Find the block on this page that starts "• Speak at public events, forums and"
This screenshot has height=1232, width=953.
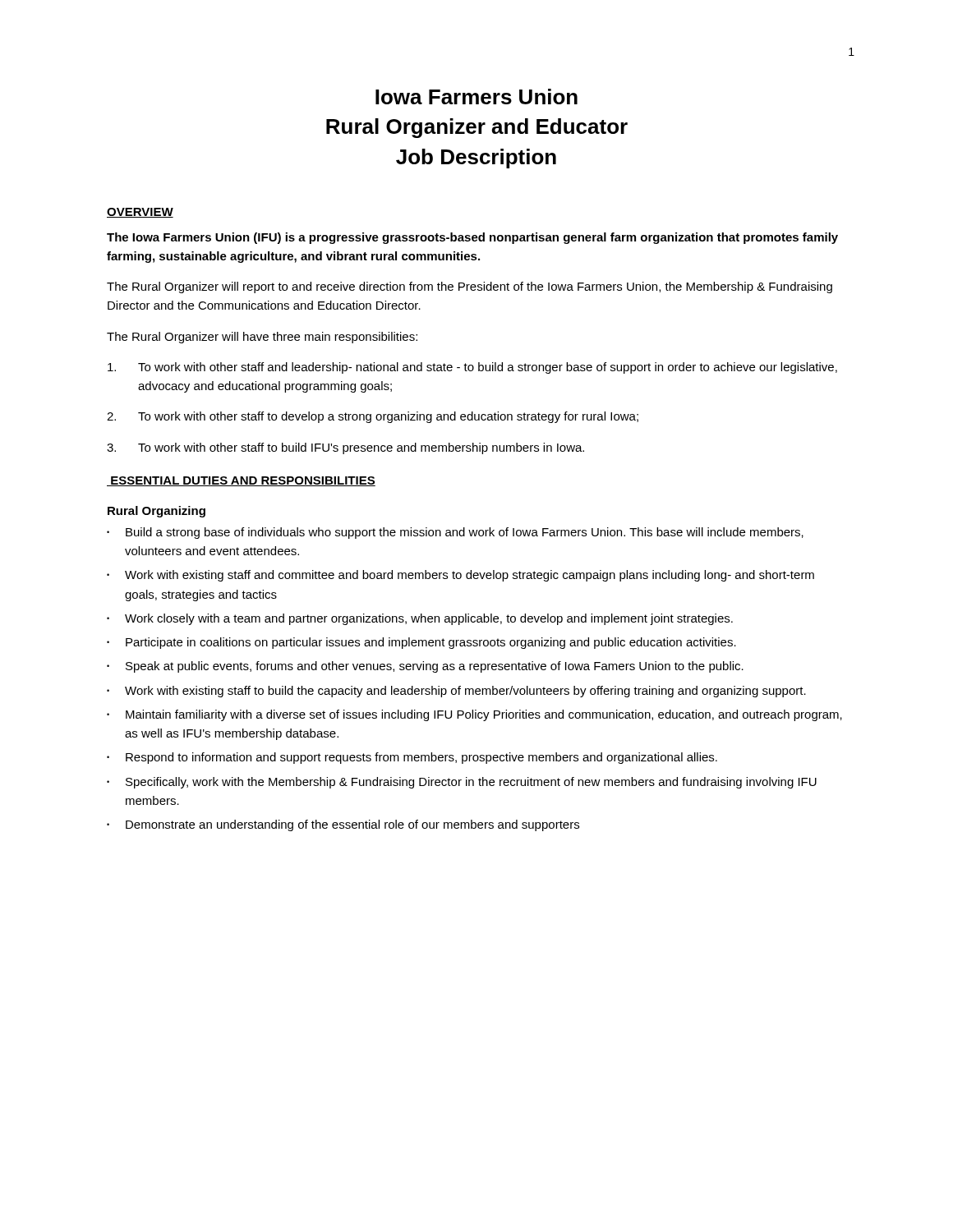(476, 666)
